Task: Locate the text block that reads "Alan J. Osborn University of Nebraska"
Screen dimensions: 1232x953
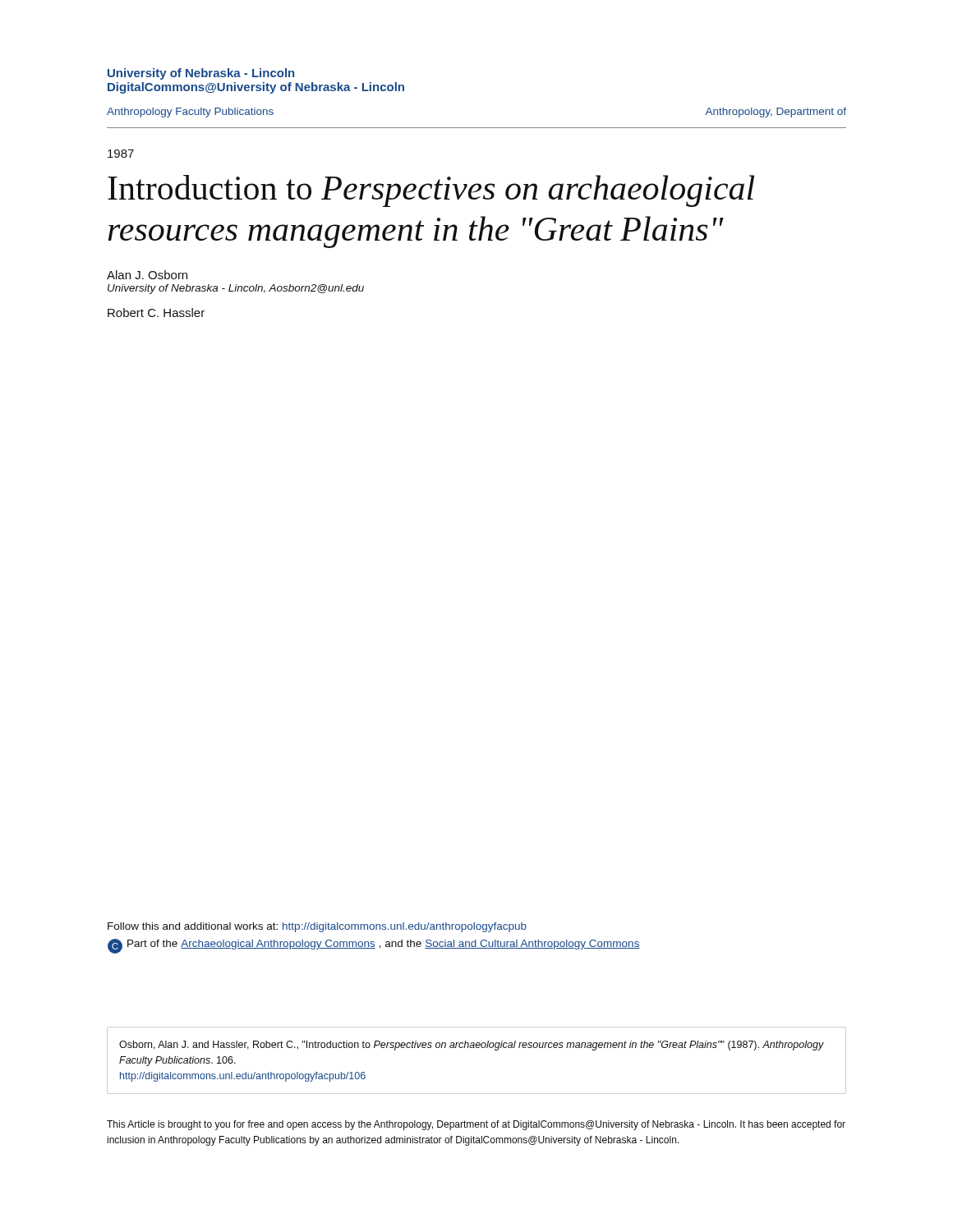Action: click(x=147, y=275)
